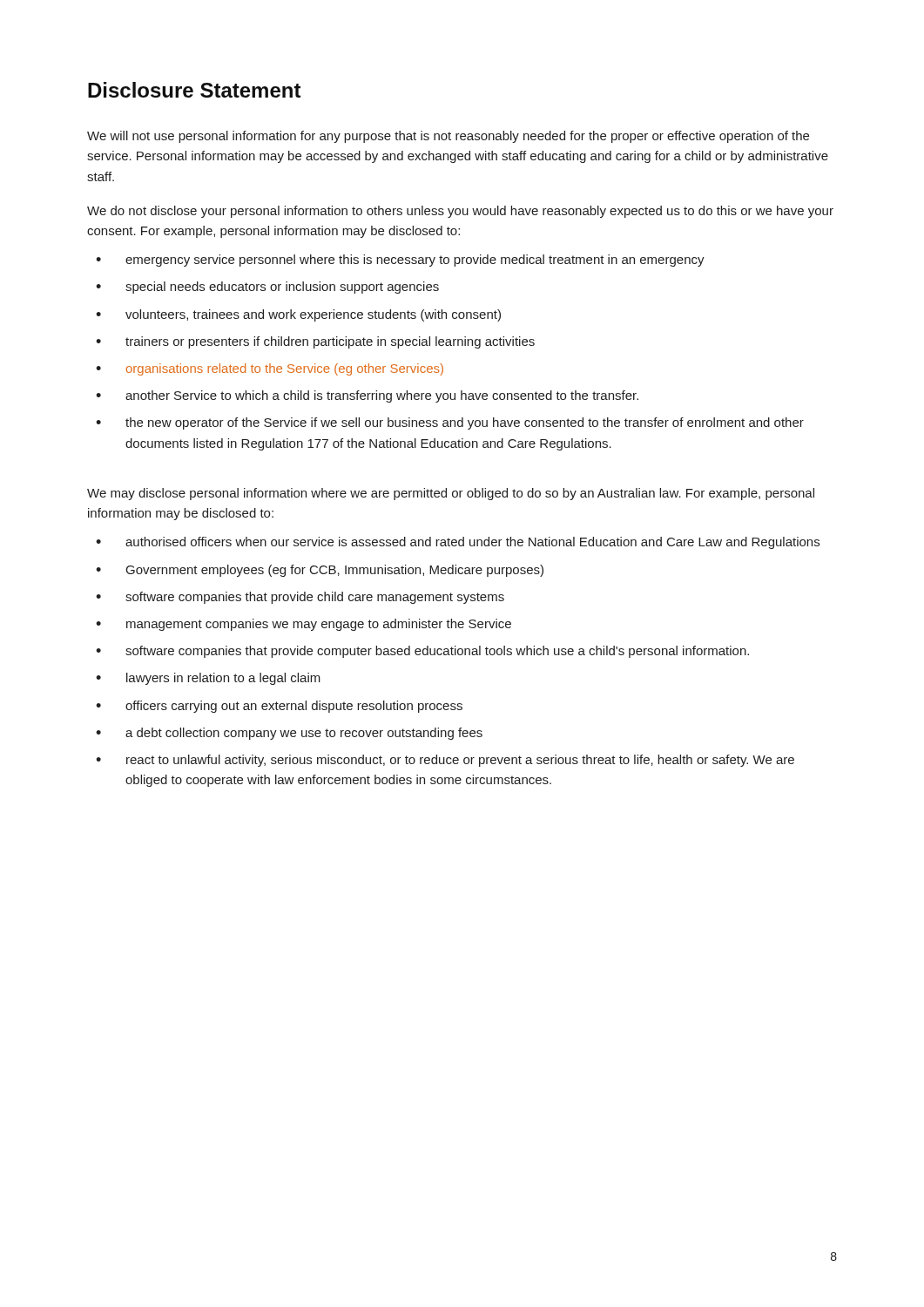Click the passage that begins "We do not"
This screenshot has height=1307, width=924.
tap(460, 220)
